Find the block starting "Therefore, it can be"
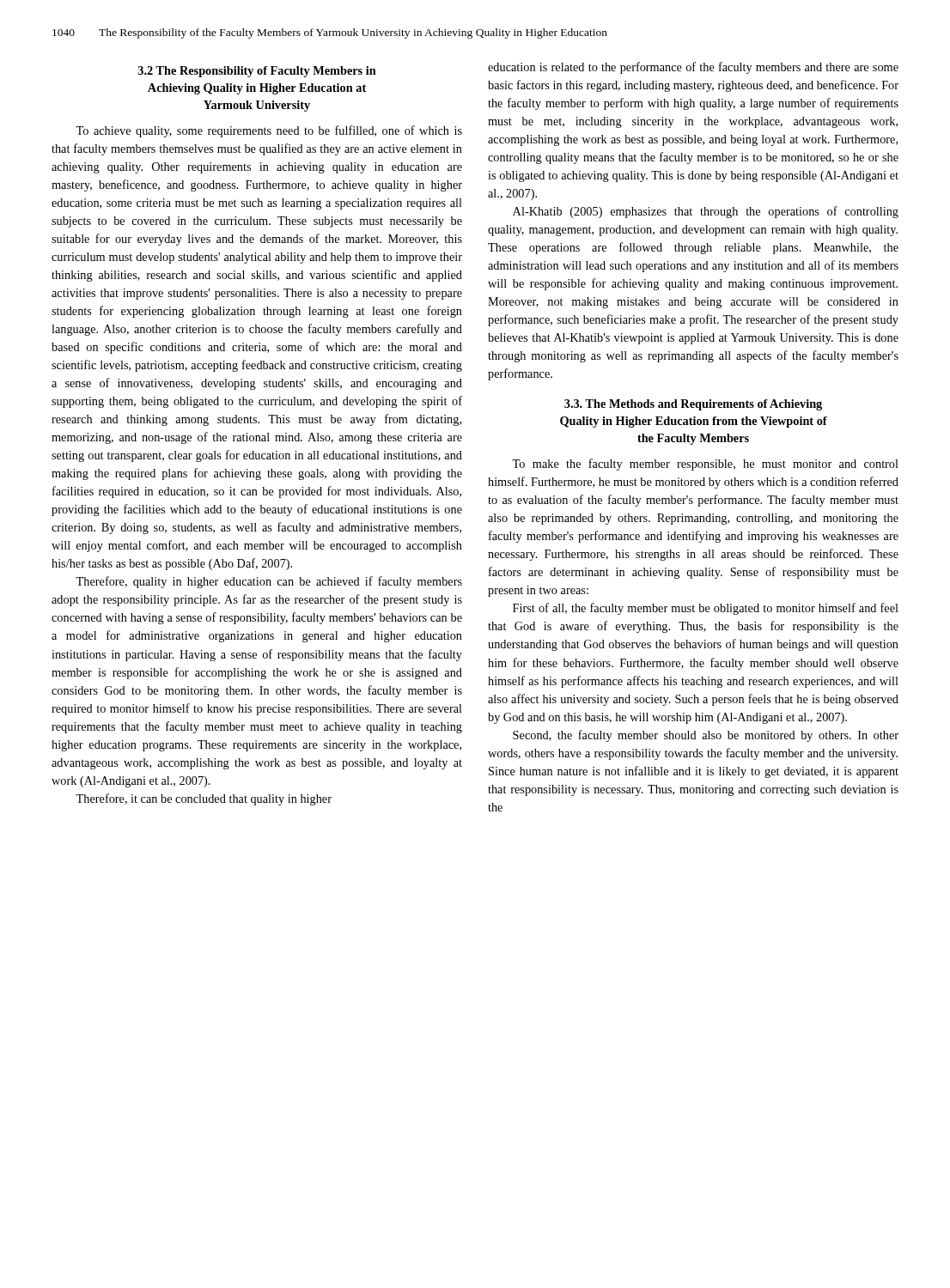This screenshot has height=1288, width=950. (257, 799)
